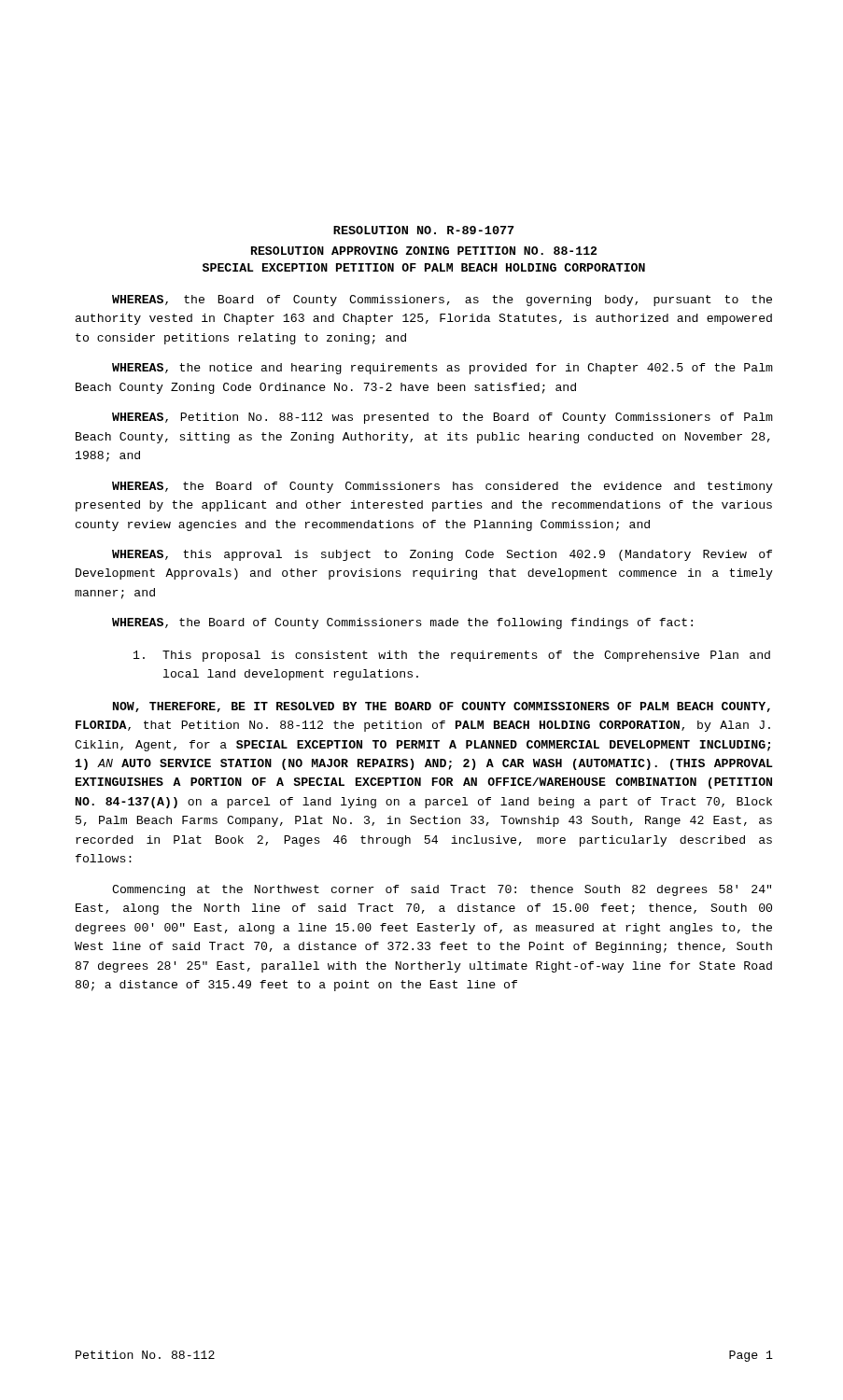Locate the element starting "WHEREAS, the Board of County Commissioners has considered"
Image resolution: width=843 pixels, height=1400 pixels.
424,505
